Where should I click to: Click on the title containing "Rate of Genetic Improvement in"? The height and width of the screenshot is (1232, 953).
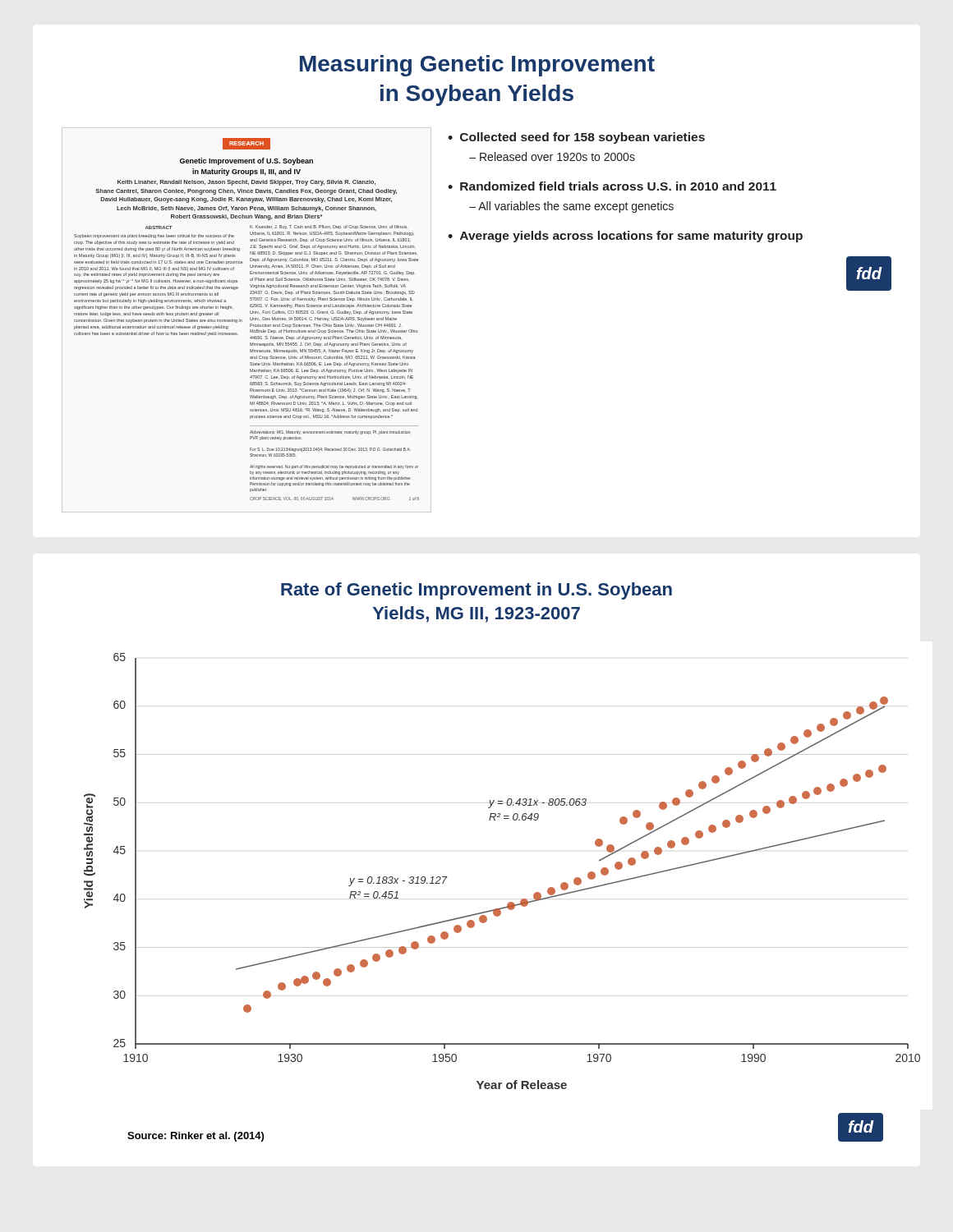tap(476, 601)
